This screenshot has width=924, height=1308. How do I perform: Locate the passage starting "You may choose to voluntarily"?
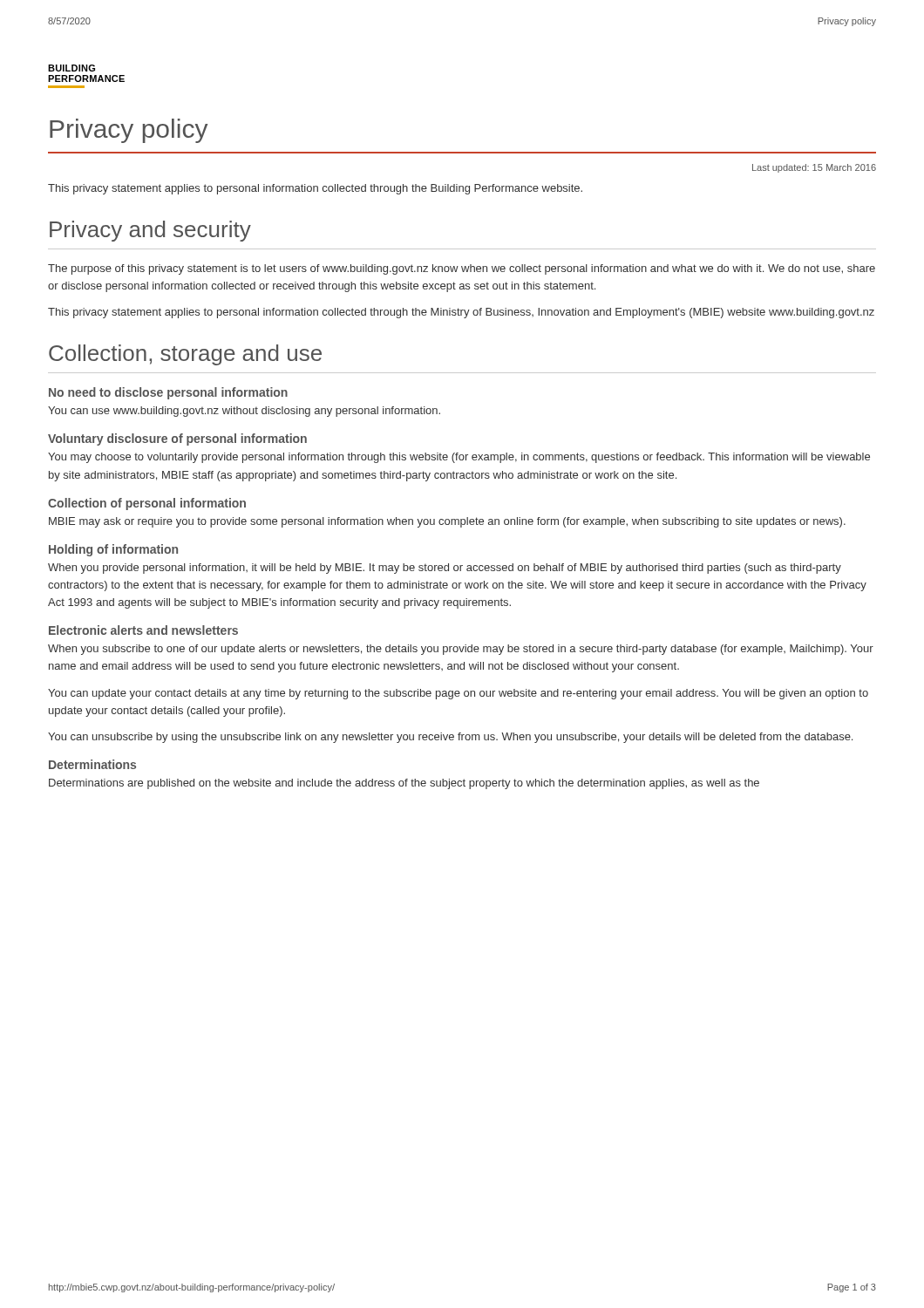[x=459, y=466]
